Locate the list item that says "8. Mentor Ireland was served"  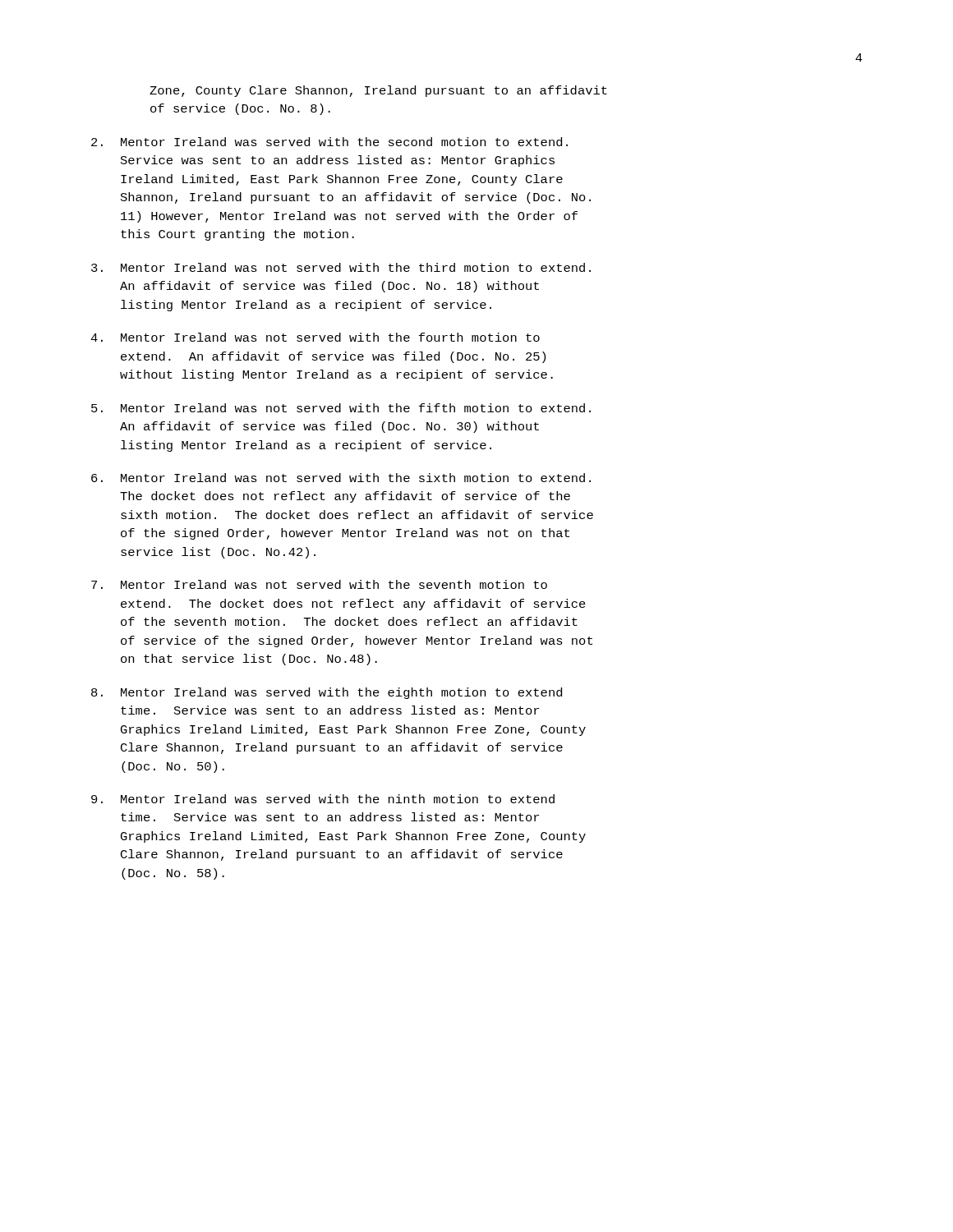pyautogui.click(x=476, y=730)
